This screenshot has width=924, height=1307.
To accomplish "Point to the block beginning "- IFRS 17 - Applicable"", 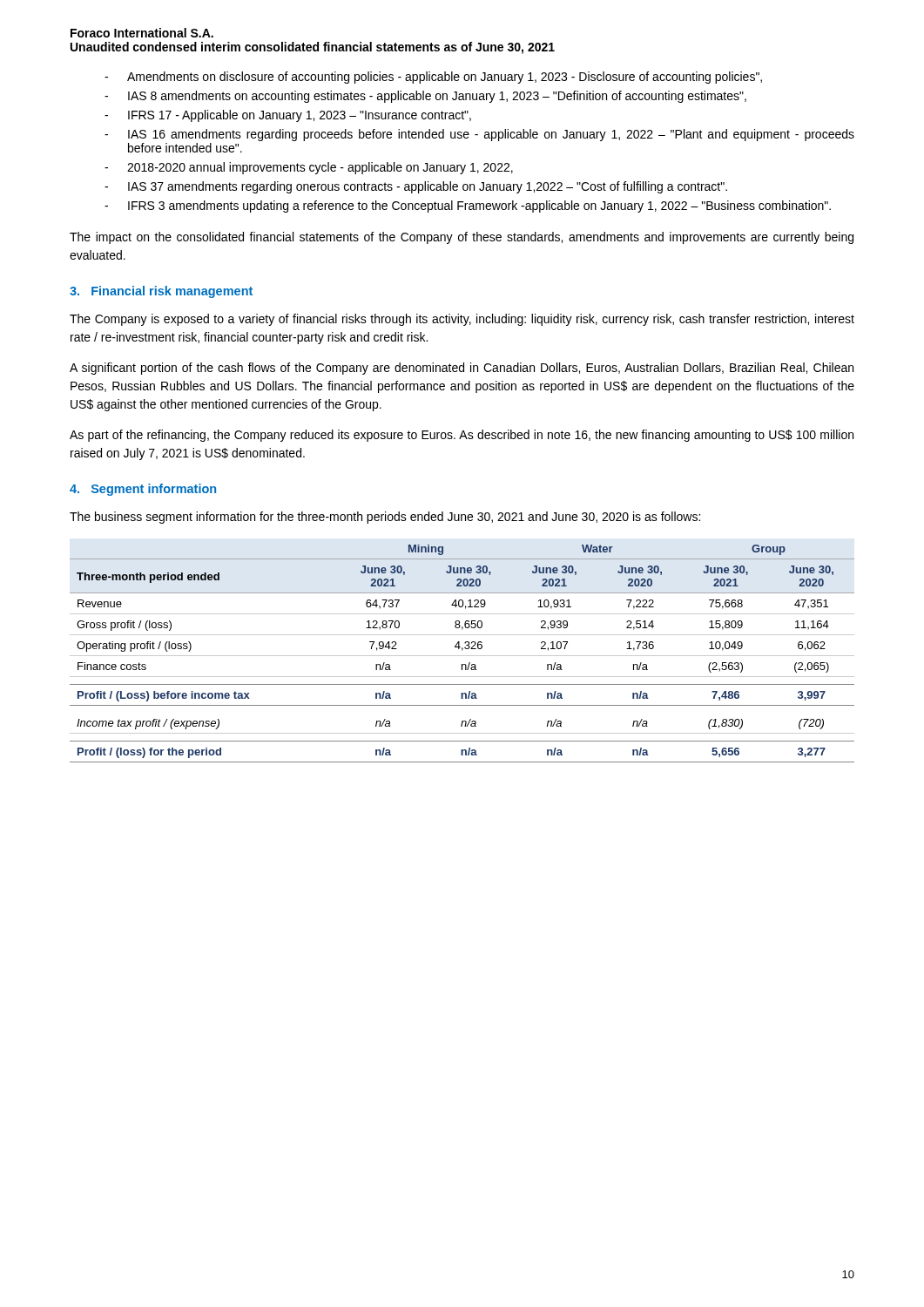I will (x=479, y=115).
